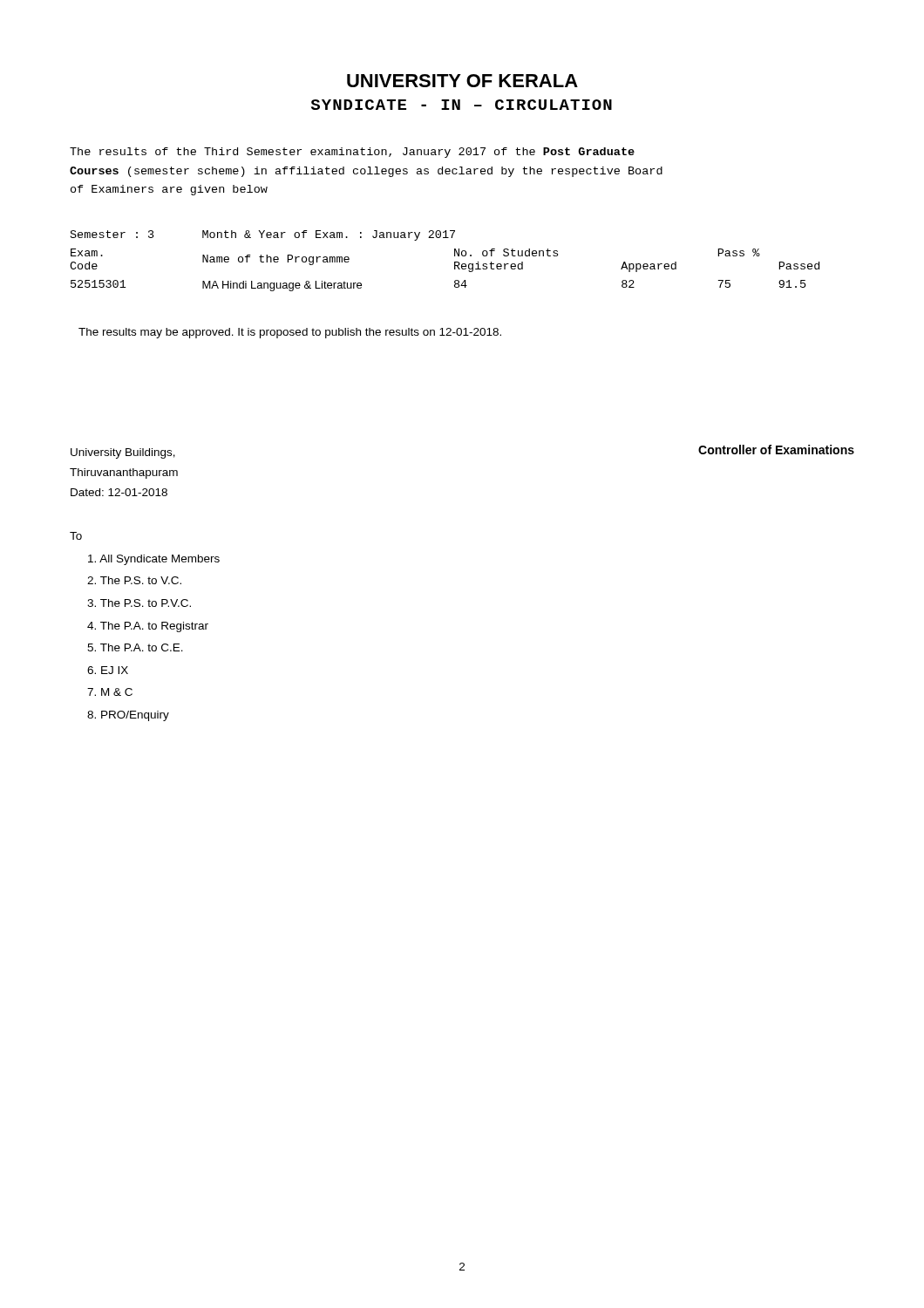Screen dimensions: 1308x924
Task: Locate the text "5. The P.A. to C.E."
Action: (x=135, y=648)
